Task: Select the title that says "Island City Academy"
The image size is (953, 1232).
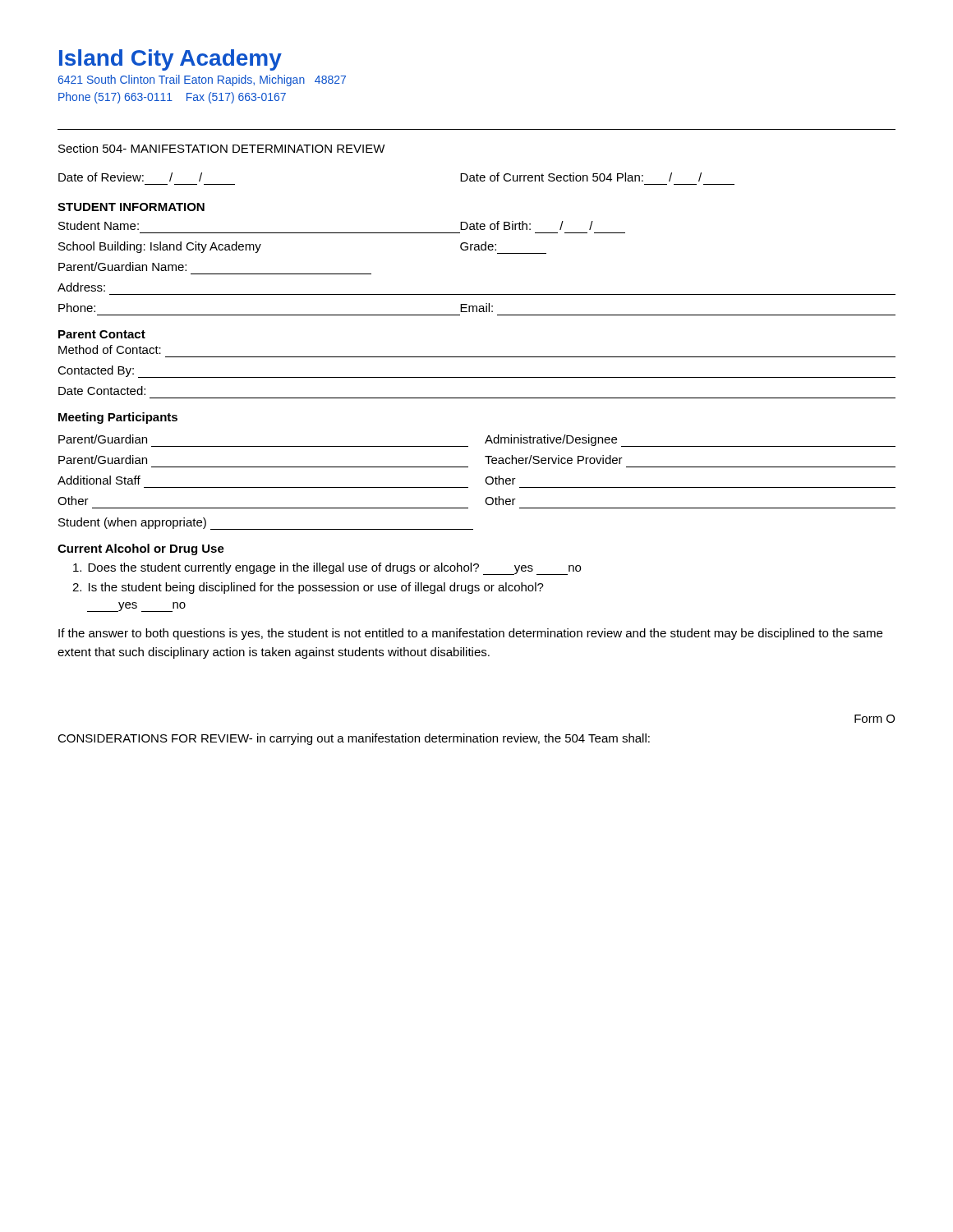Action: 170,58
